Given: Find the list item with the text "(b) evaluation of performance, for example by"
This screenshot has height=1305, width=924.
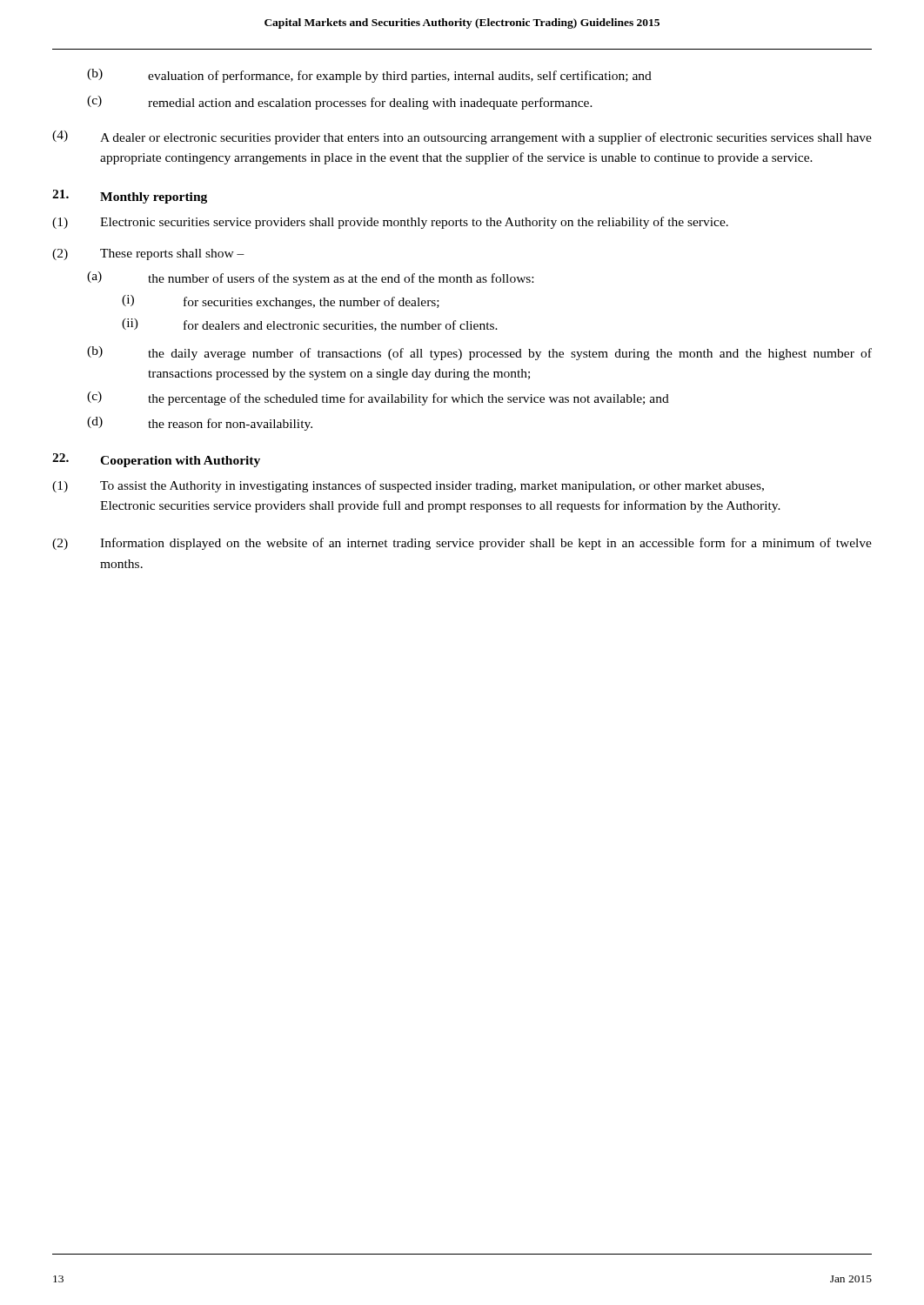Looking at the screenshot, I should coord(462,75).
